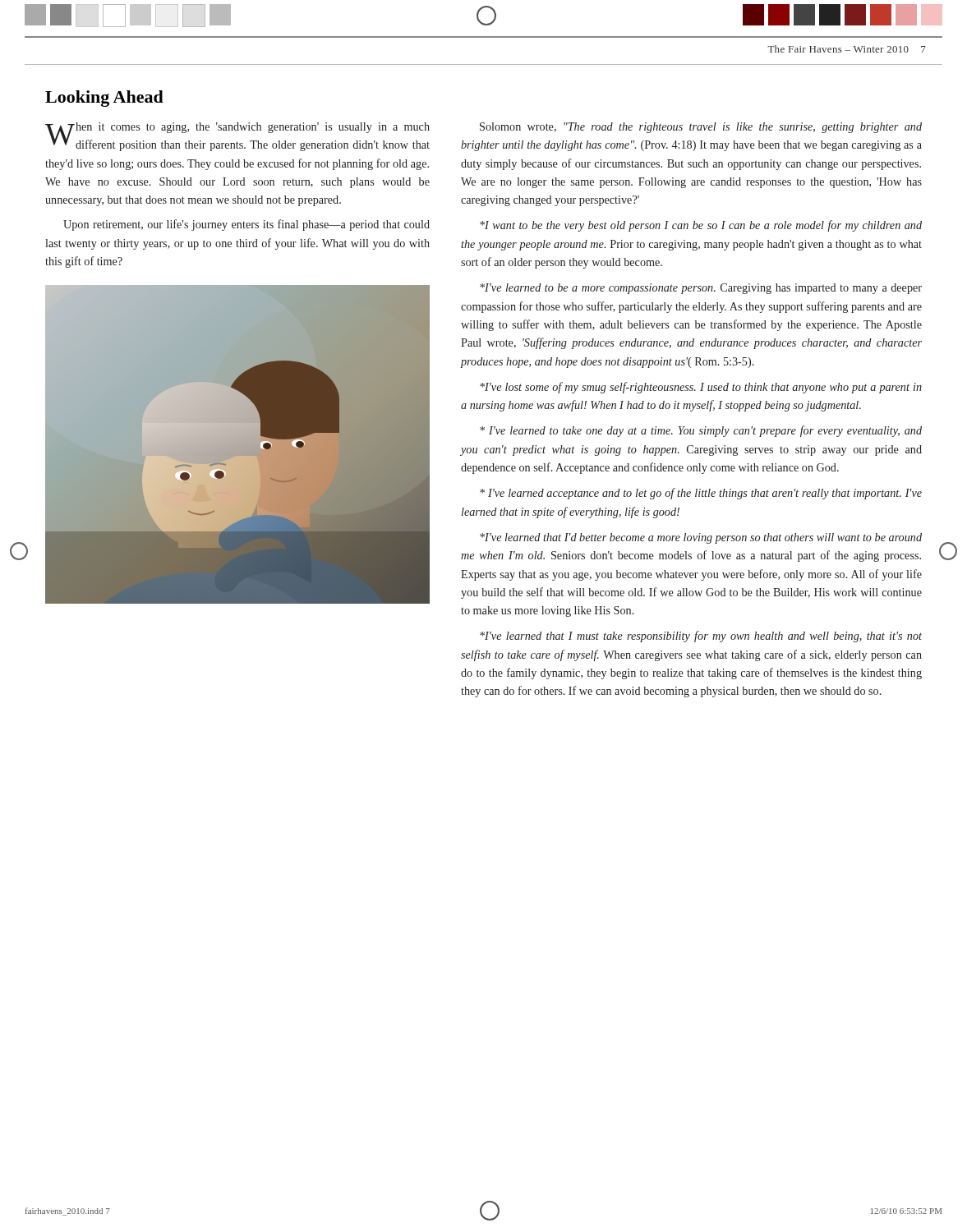
Task: Click a photo
Action: pos(237,445)
